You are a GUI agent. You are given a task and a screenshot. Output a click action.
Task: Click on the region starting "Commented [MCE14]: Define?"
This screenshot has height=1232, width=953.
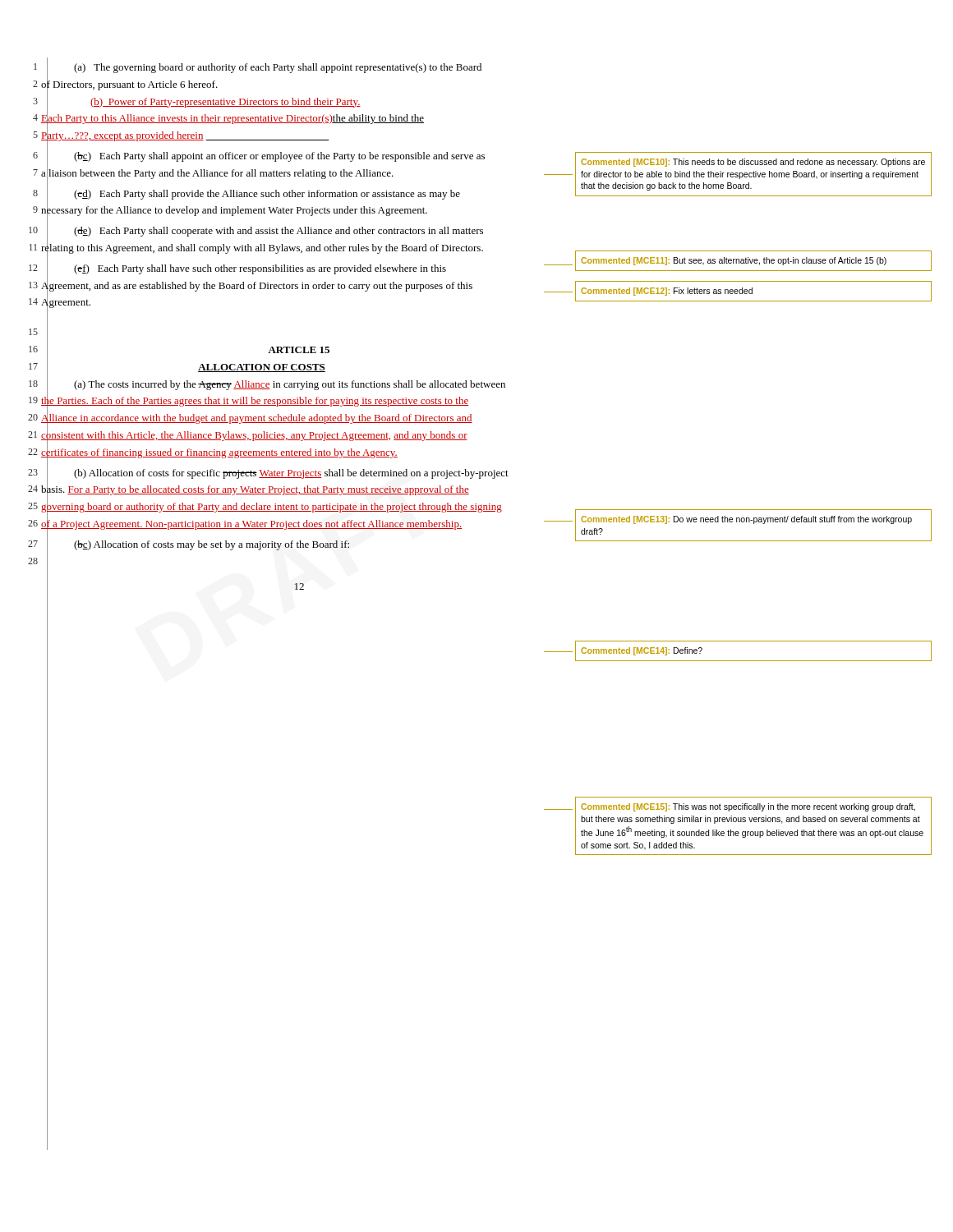click(642, 650)
